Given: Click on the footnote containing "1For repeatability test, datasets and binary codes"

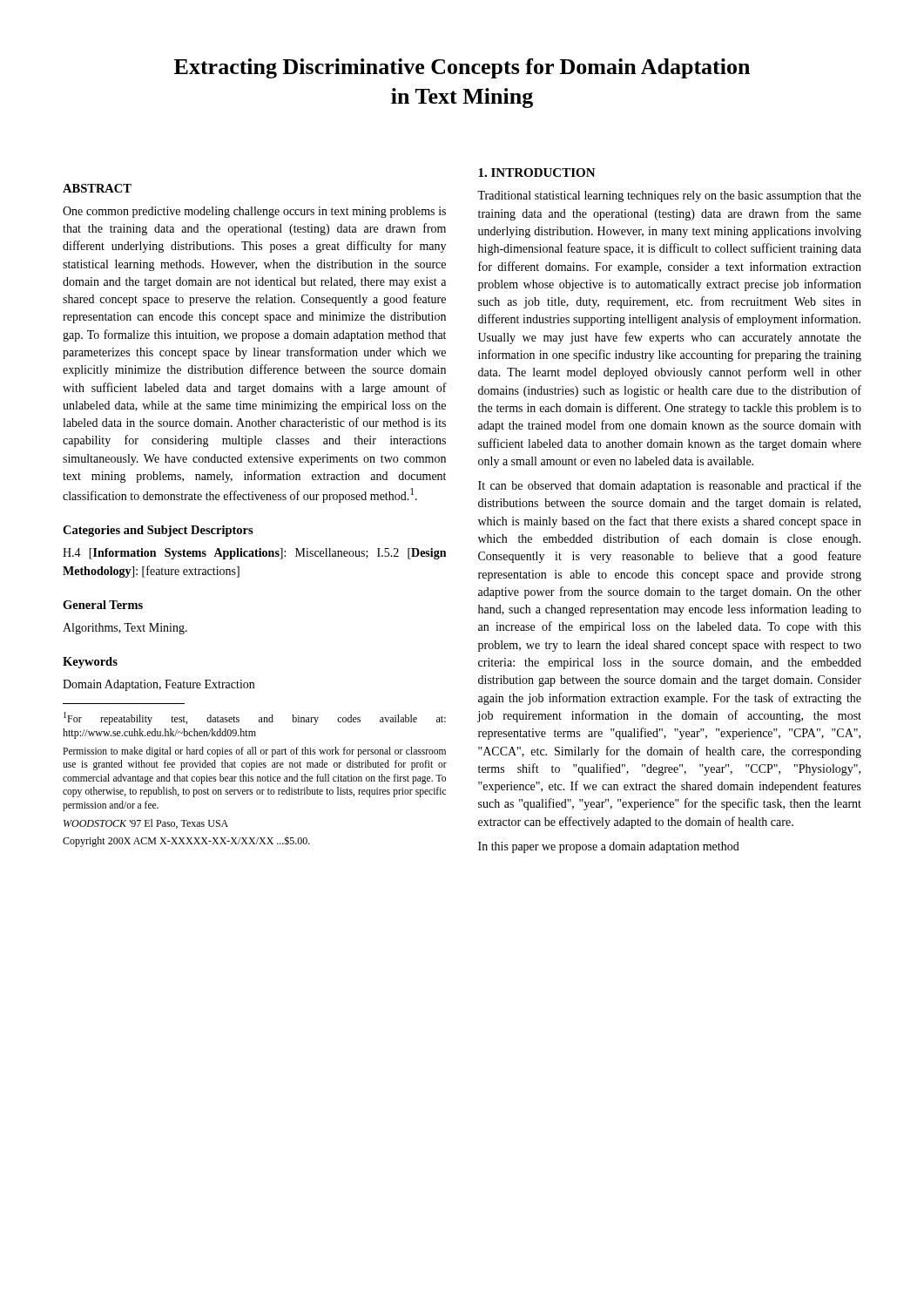Looking at the screenshot, I should click(255, 724).
